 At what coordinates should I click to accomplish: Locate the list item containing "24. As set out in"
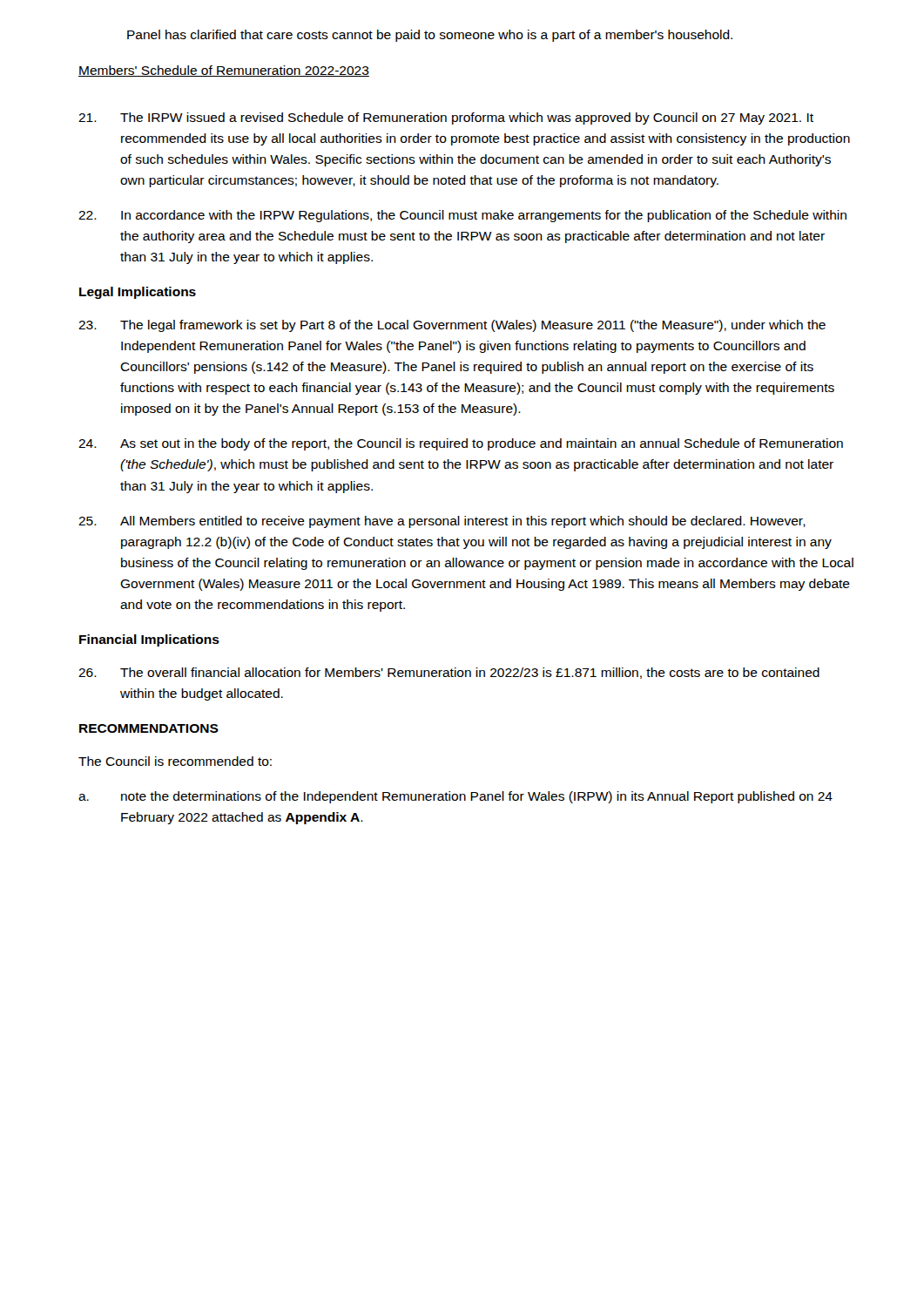466,465
